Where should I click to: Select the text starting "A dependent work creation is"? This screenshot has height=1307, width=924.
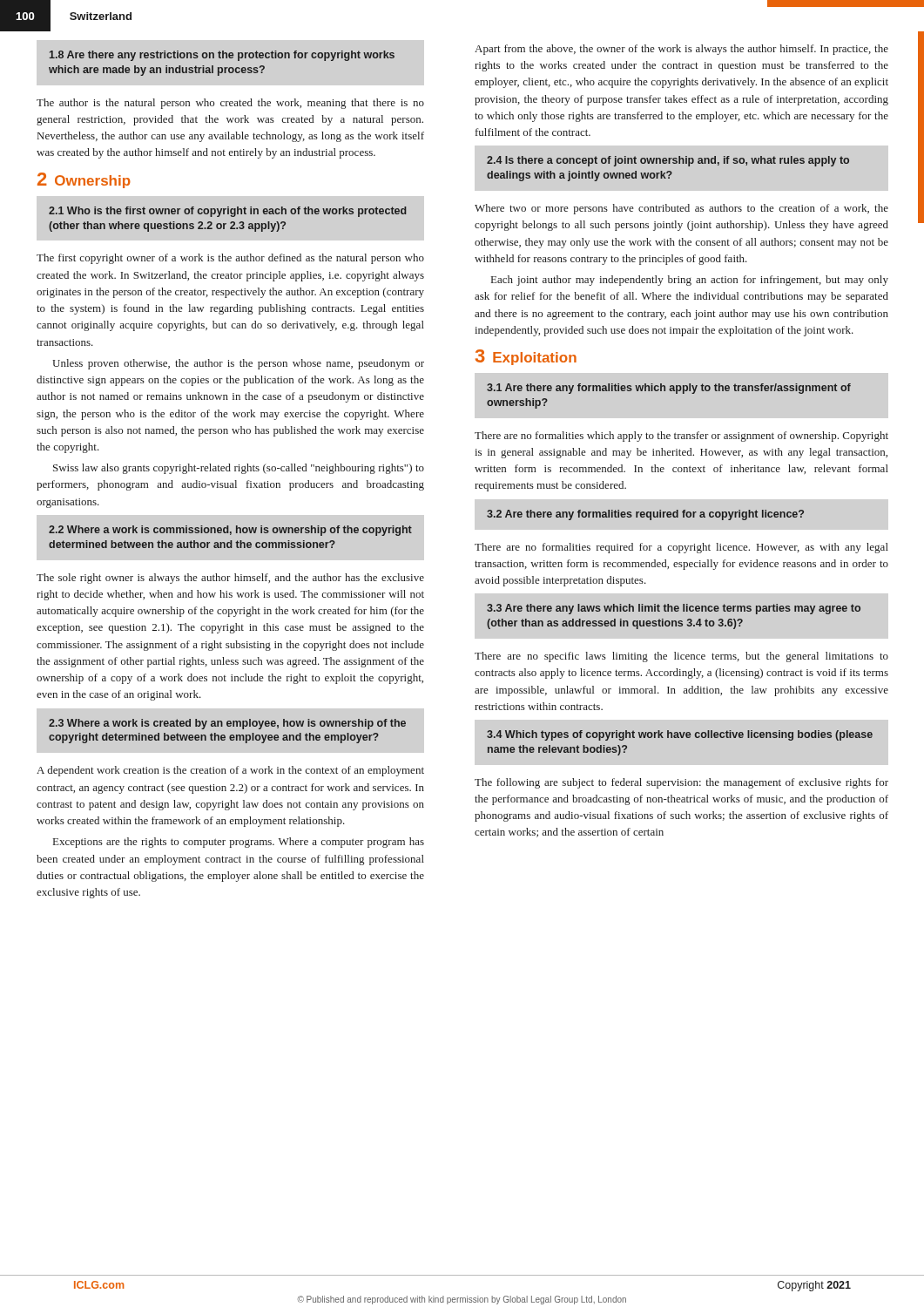pos(230,831)
